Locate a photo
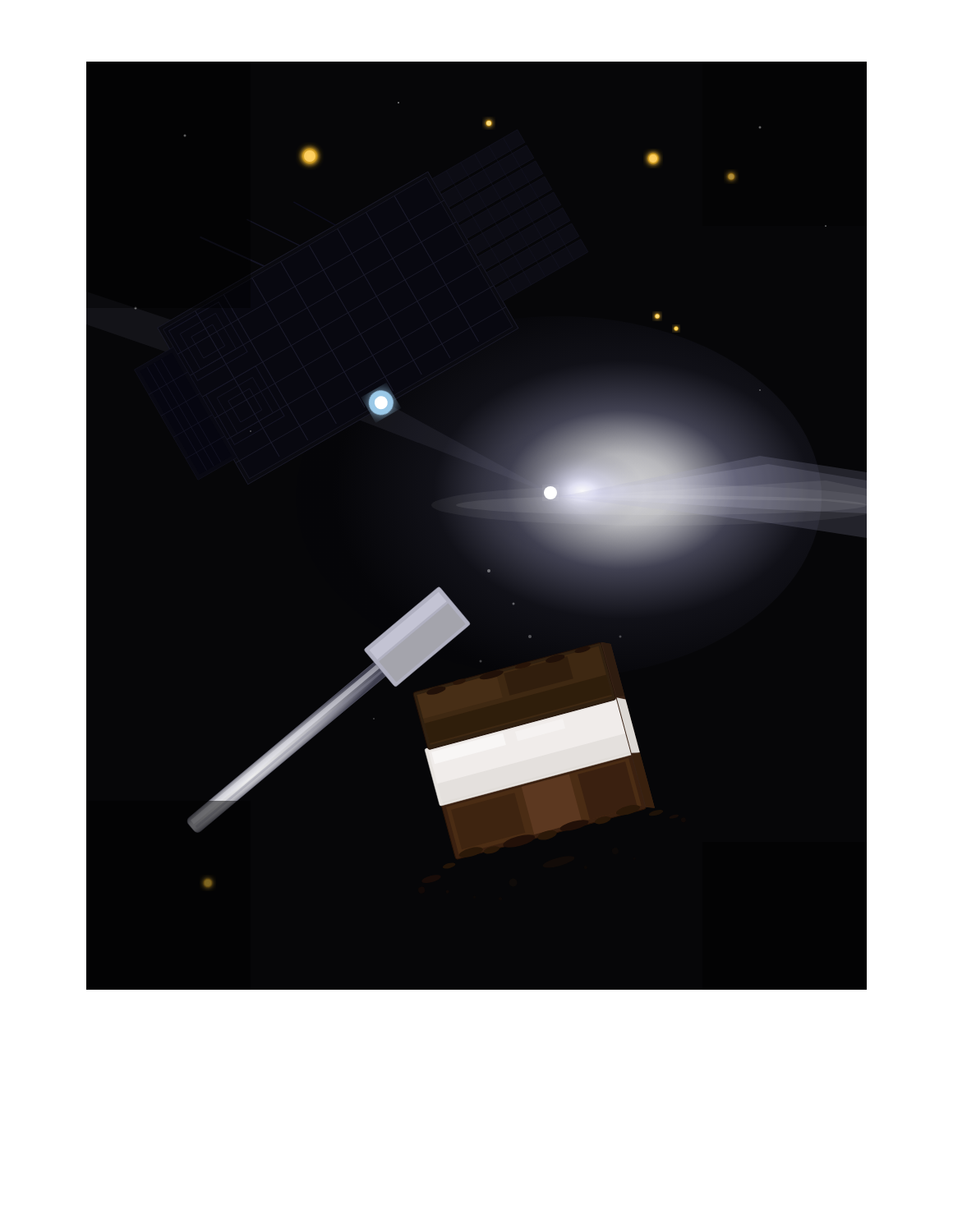This screenshot has height=1232, width=953. [x=476, y=526]
